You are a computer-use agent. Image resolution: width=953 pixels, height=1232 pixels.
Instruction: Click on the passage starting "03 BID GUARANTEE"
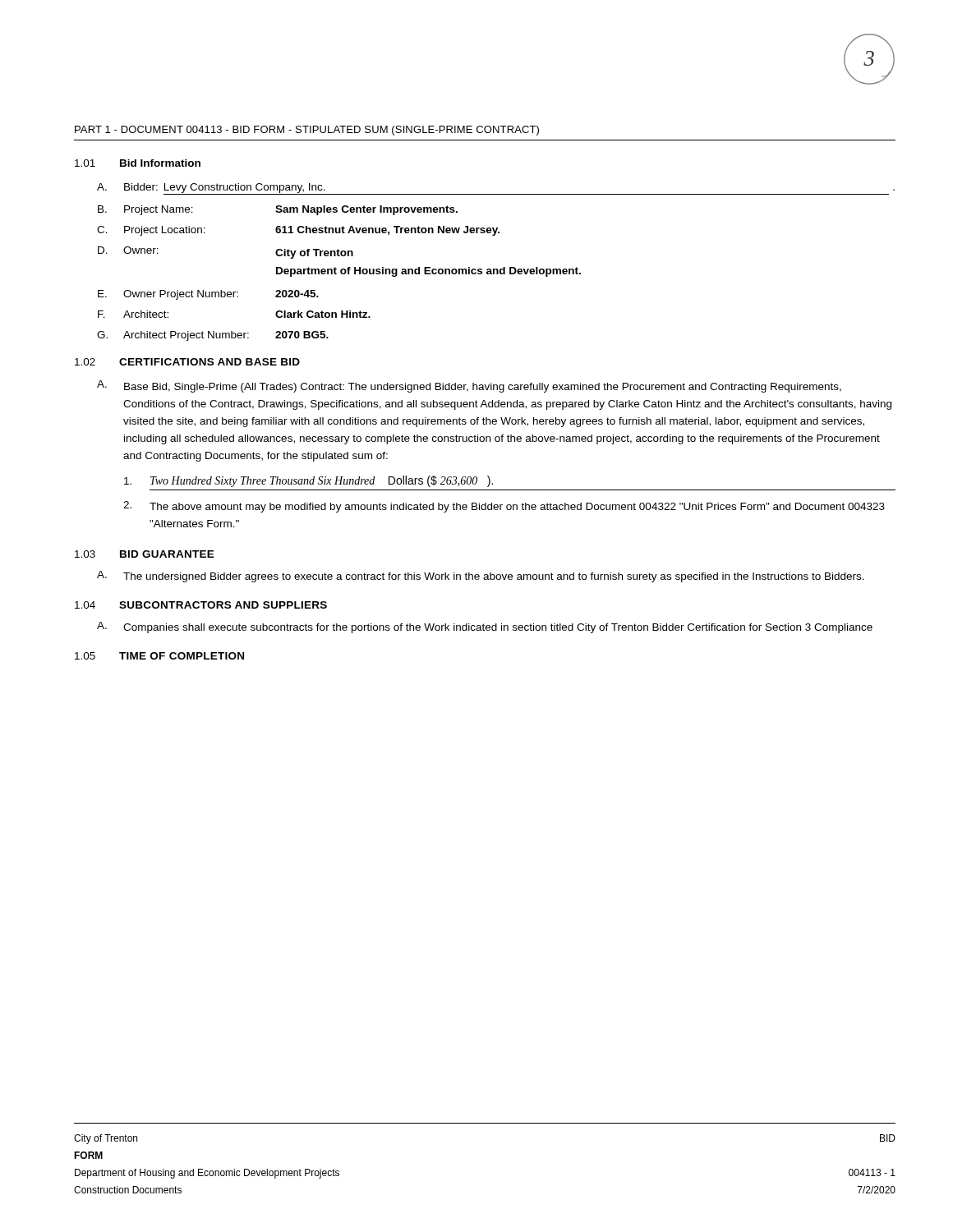144,554
